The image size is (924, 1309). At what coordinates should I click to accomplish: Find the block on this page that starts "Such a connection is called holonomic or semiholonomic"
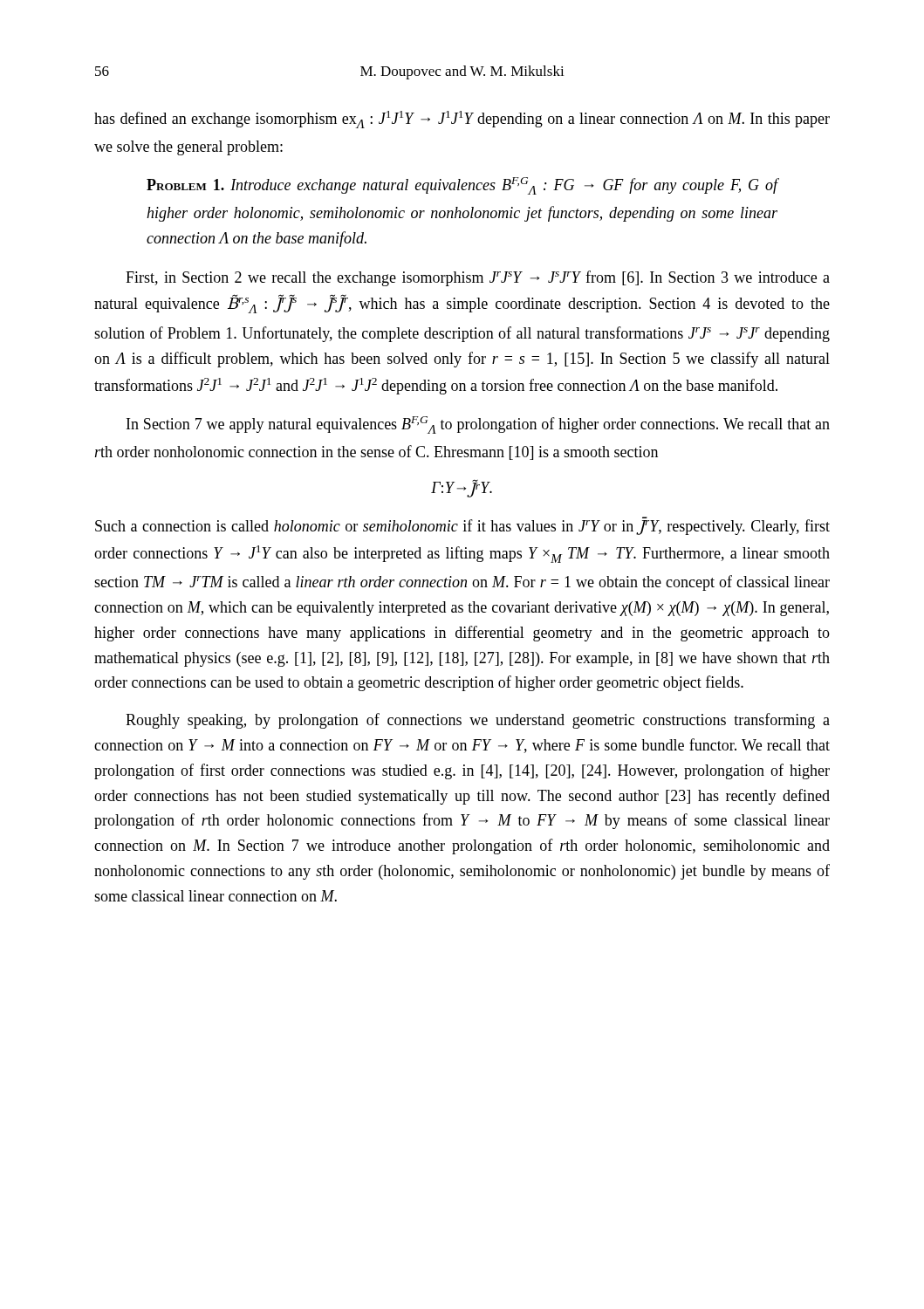(x=462, y=710)
